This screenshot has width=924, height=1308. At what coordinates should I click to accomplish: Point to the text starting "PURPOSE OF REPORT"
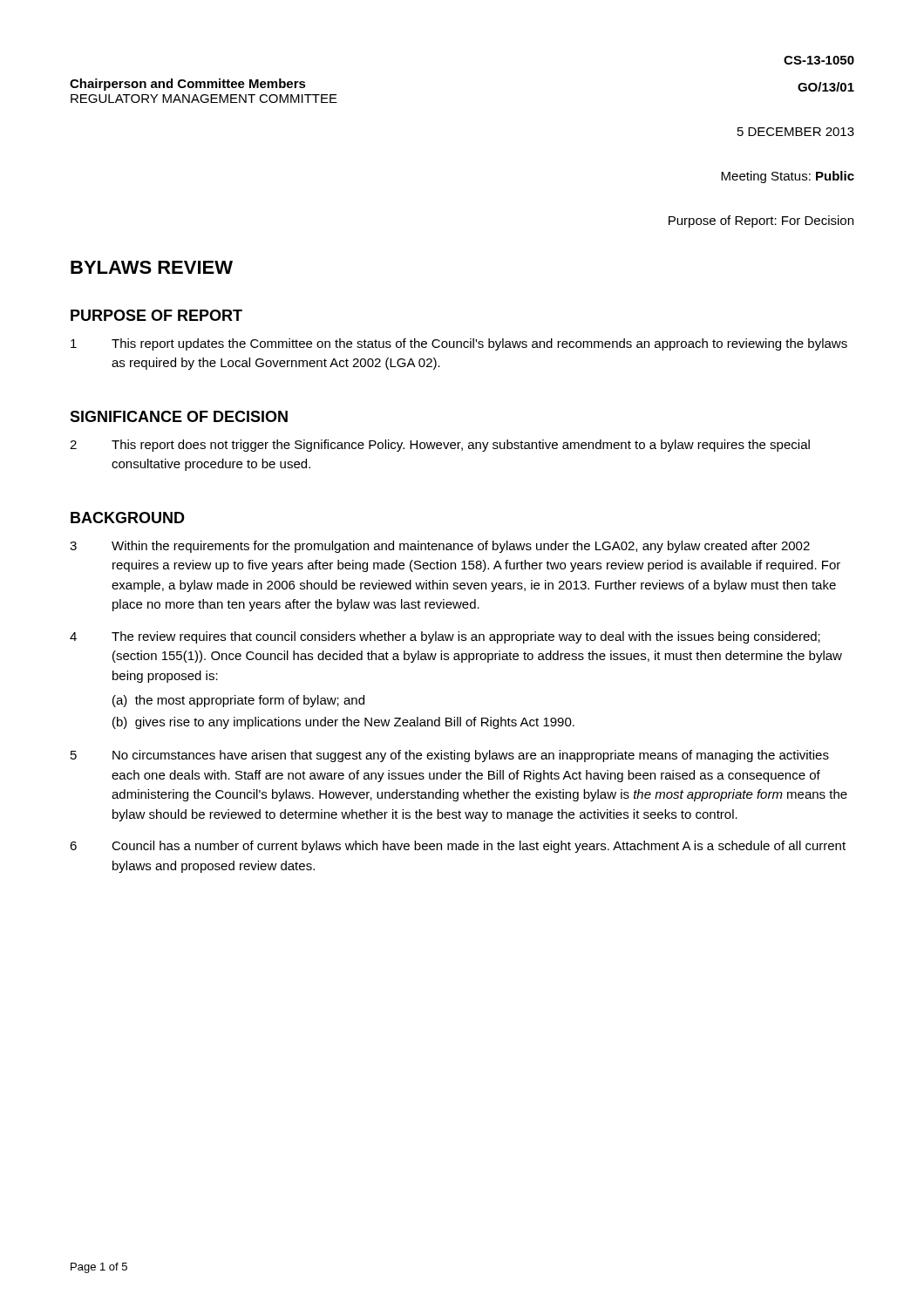(x=156, y=315)
